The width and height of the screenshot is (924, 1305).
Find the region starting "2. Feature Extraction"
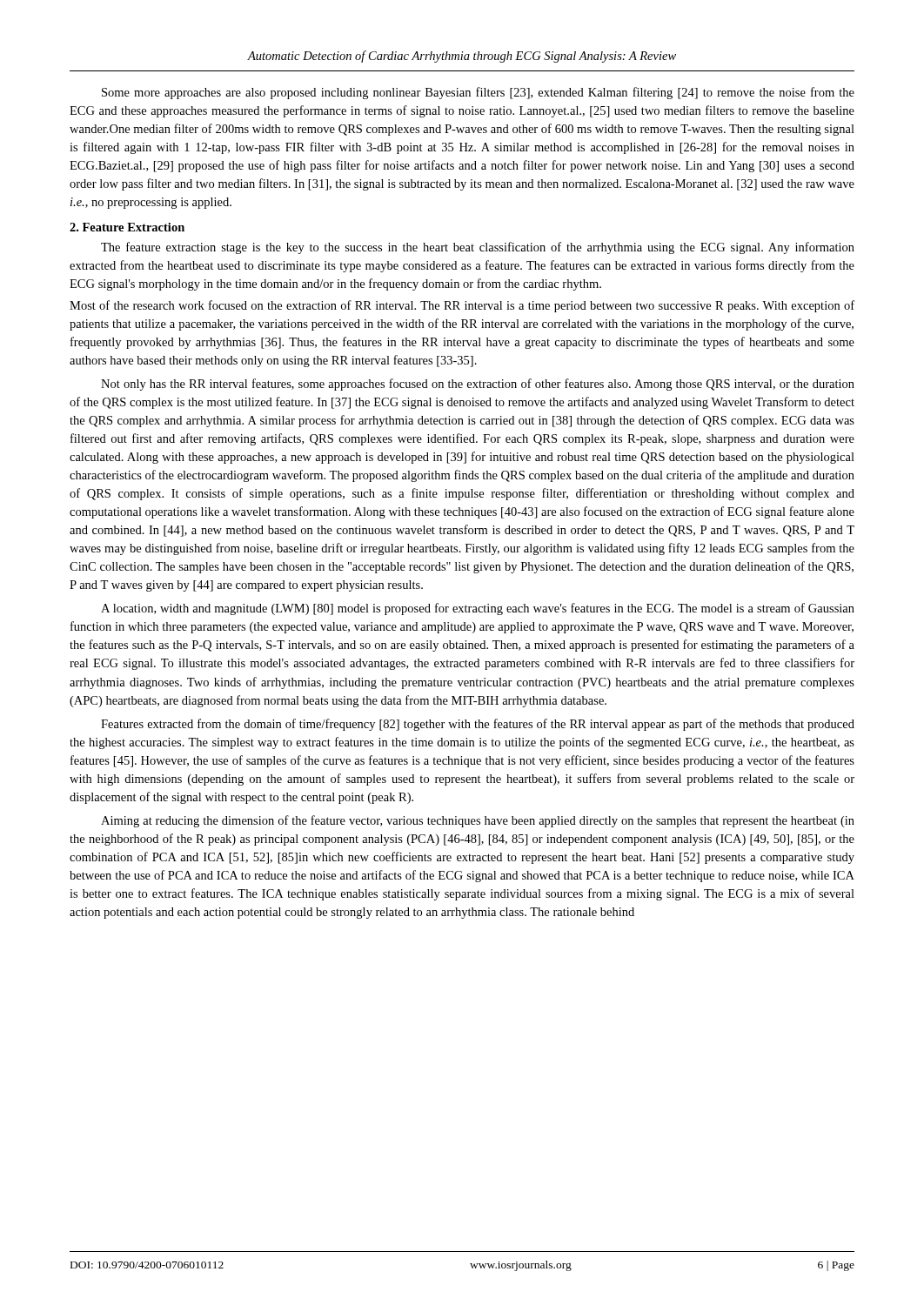click(x=127, y=227)
